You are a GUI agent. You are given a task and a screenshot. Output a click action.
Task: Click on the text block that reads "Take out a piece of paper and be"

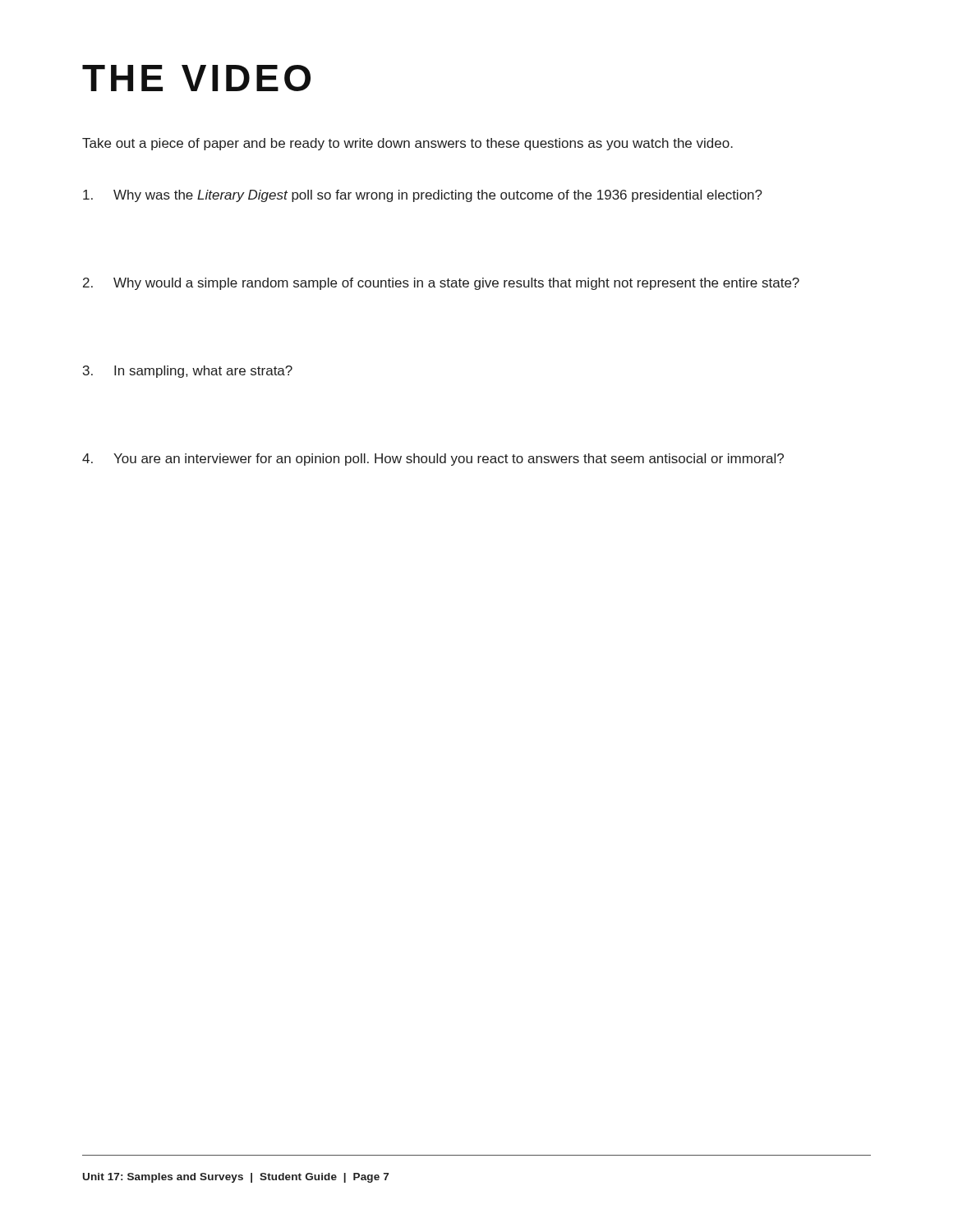(408, 143)
